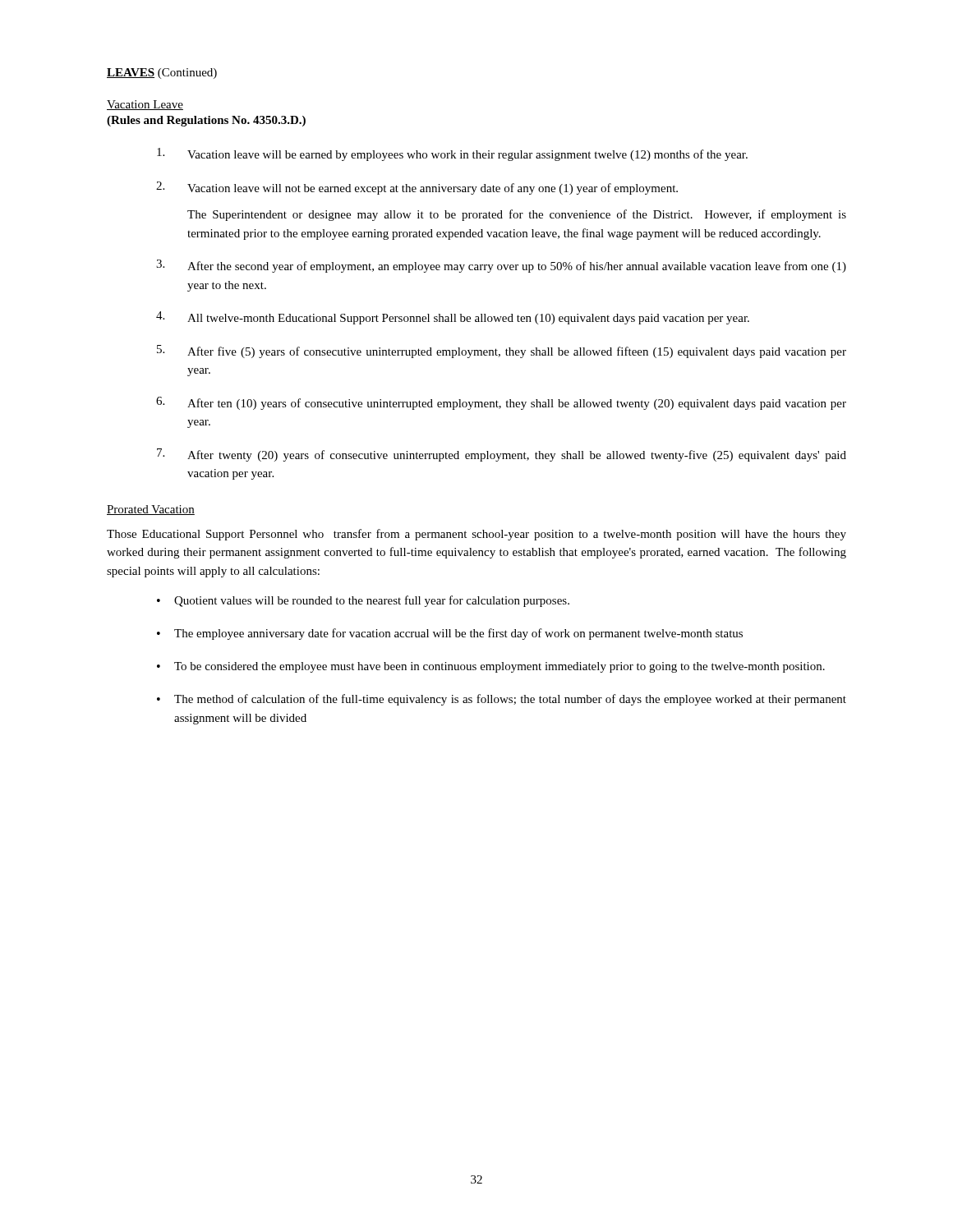Image resolution: width=953 pixels, height=1232 pixels.
Task: Find the list item that says "To be considered"
Action: pos(500,666)
